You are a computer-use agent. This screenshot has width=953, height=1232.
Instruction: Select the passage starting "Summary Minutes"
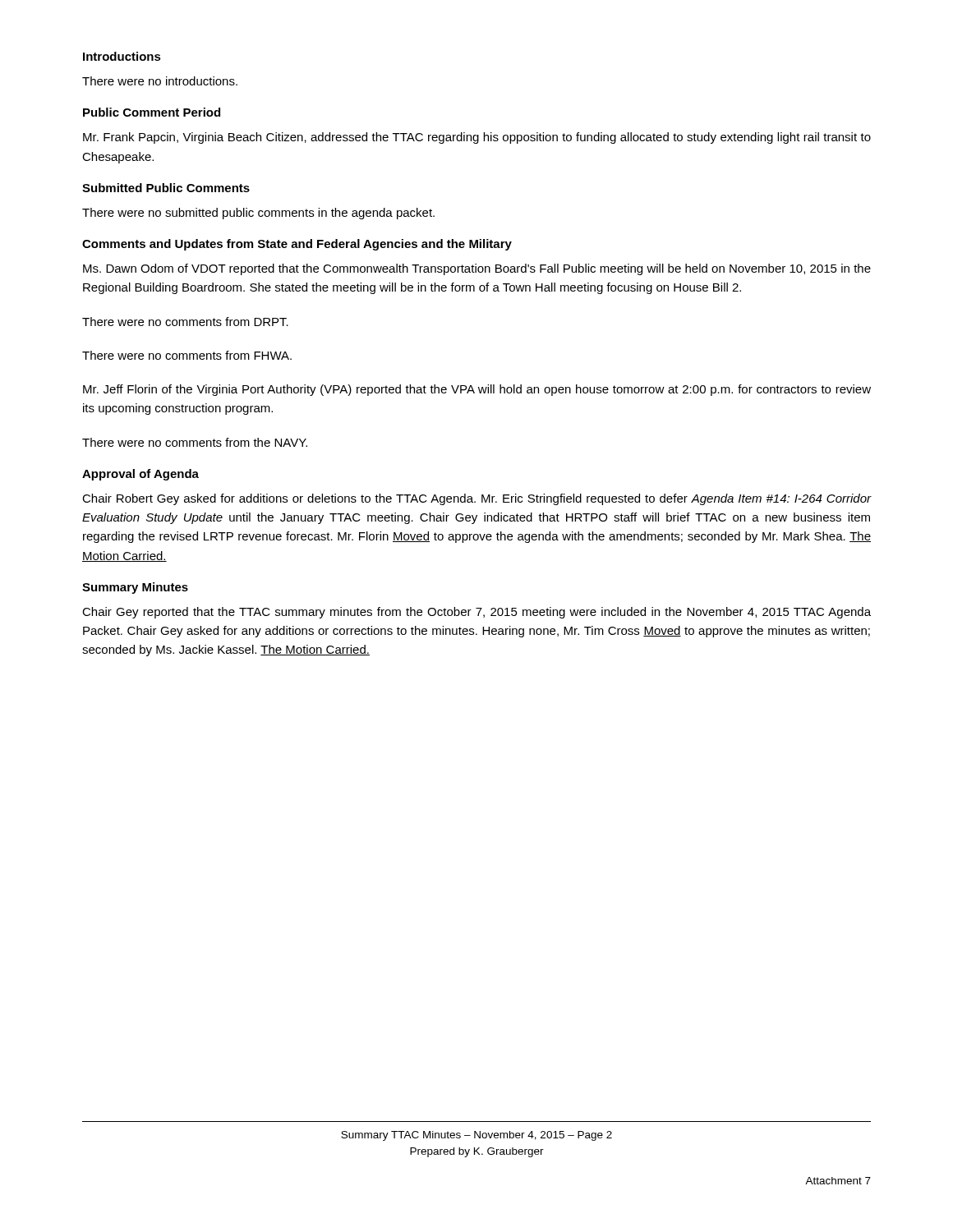(x=135, y=587)
